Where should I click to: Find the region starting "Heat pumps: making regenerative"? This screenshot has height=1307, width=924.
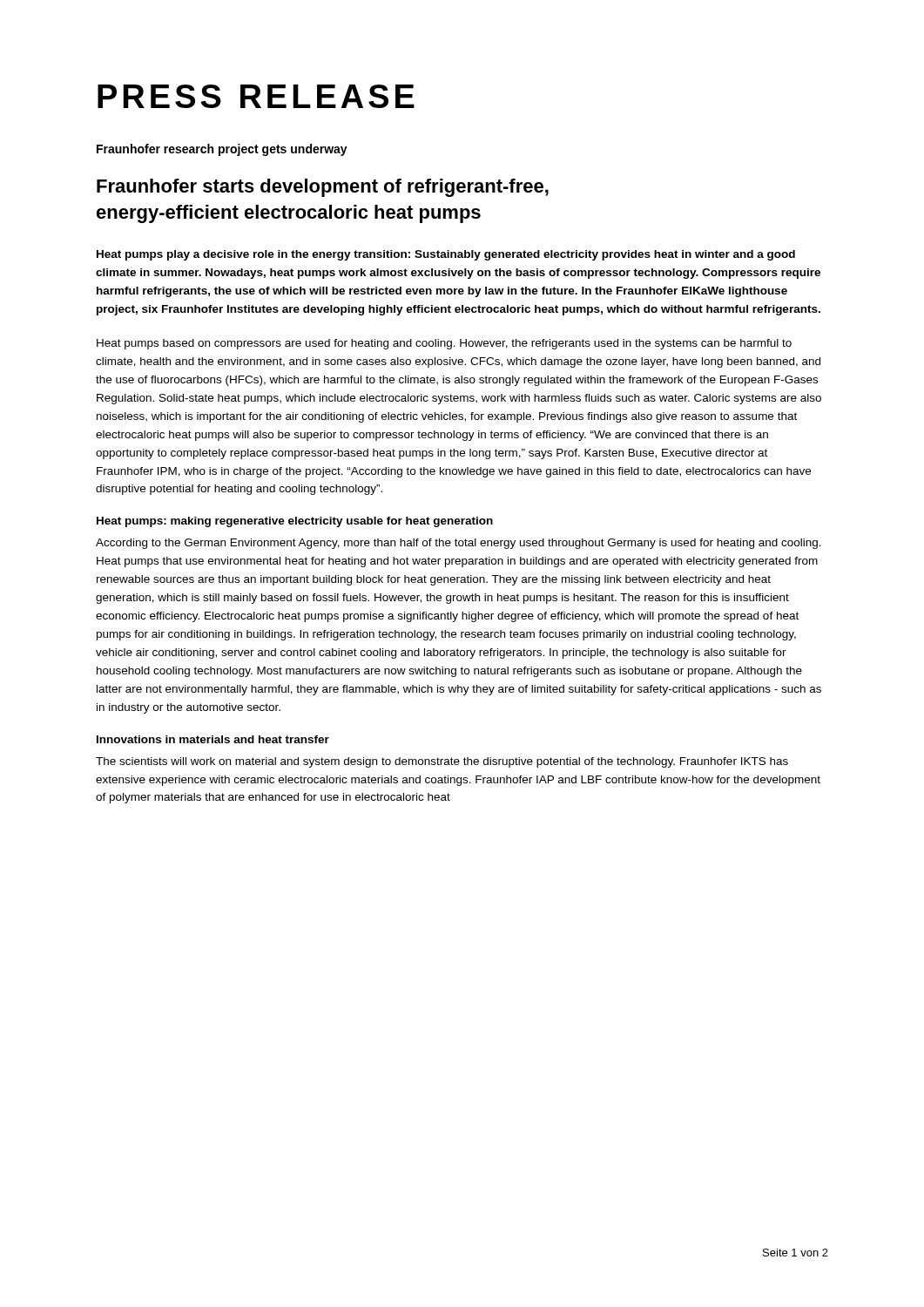(x=294, y=521)
